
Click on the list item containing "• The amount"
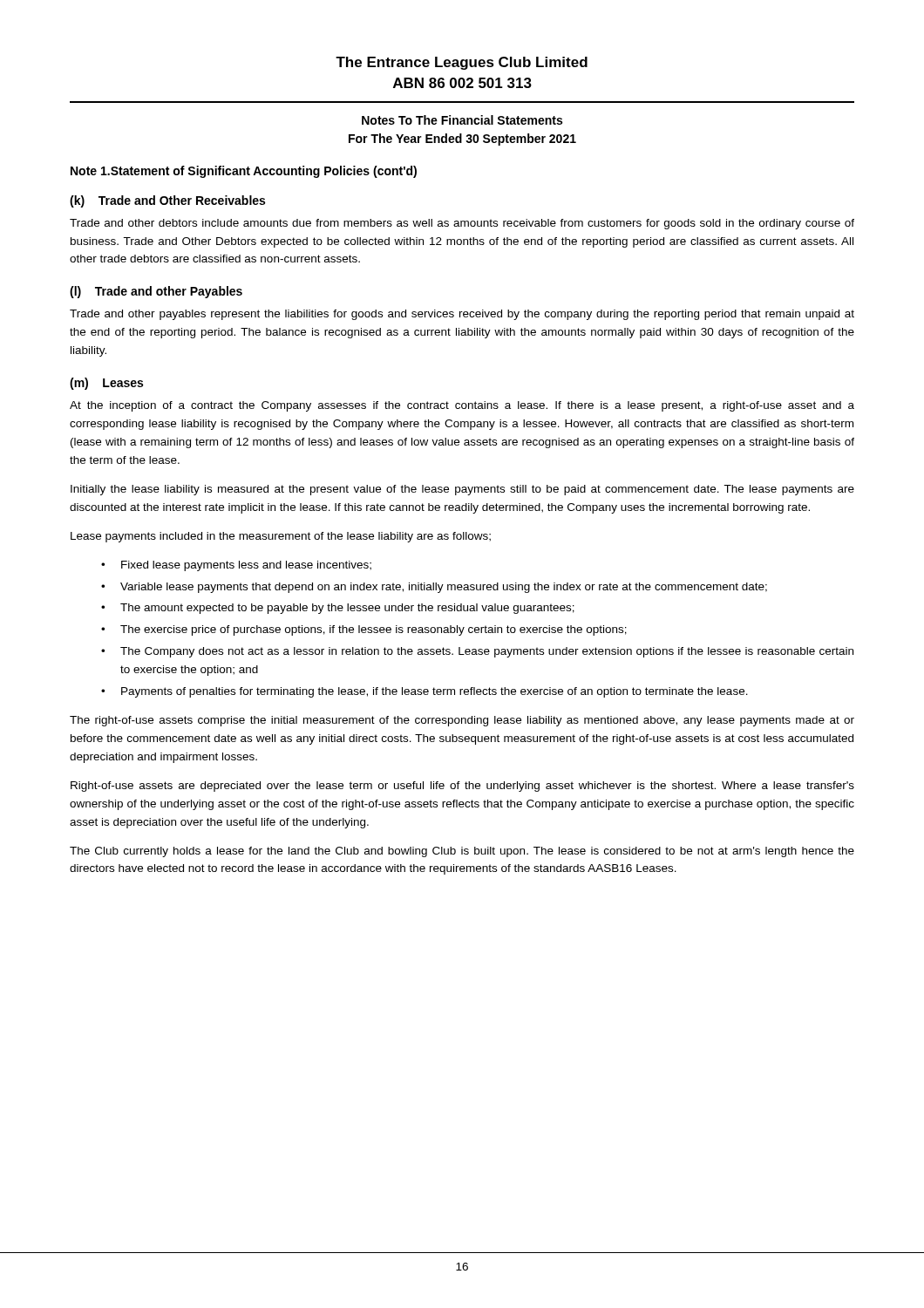338,609
